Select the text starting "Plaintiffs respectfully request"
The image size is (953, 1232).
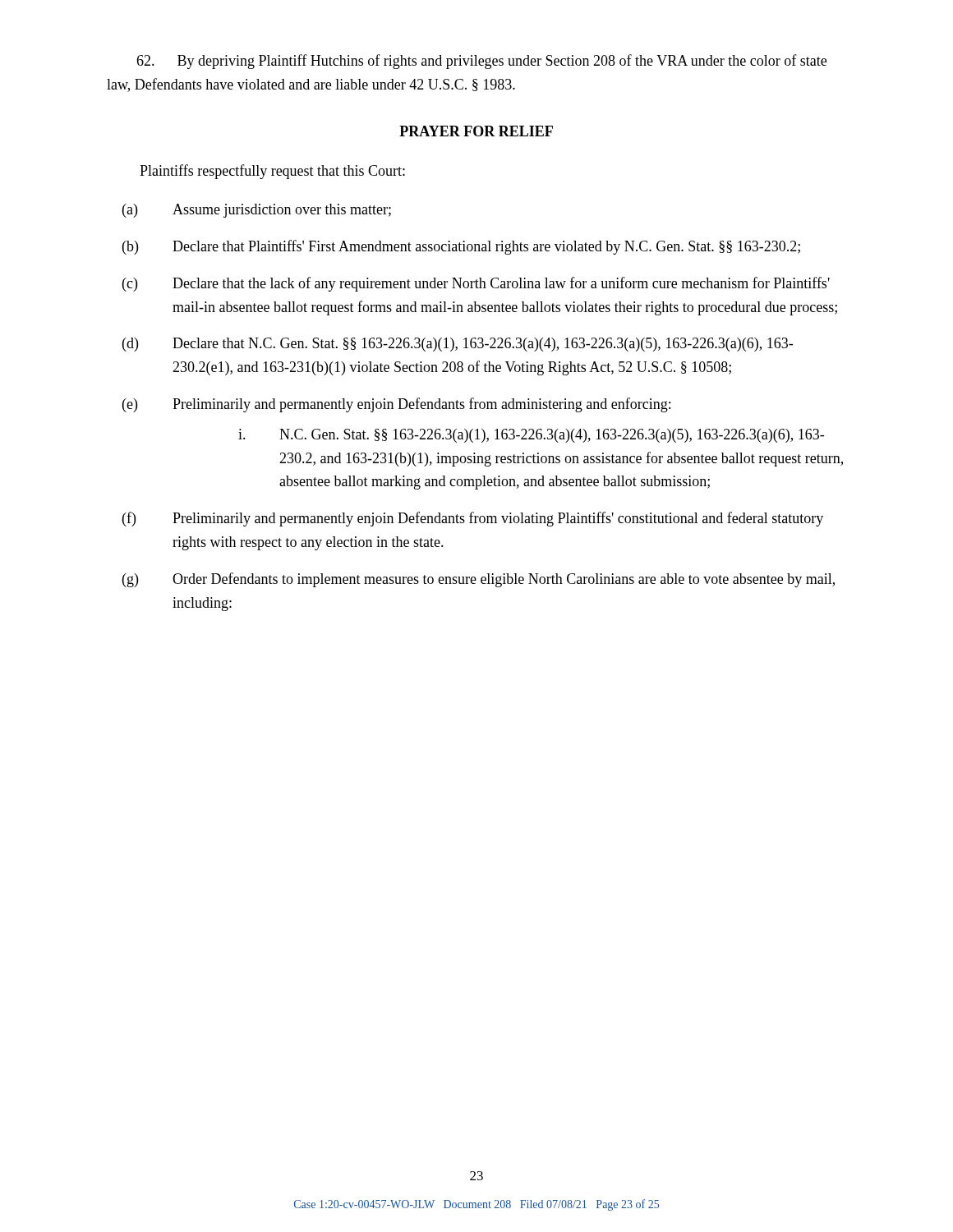[273, 171]
